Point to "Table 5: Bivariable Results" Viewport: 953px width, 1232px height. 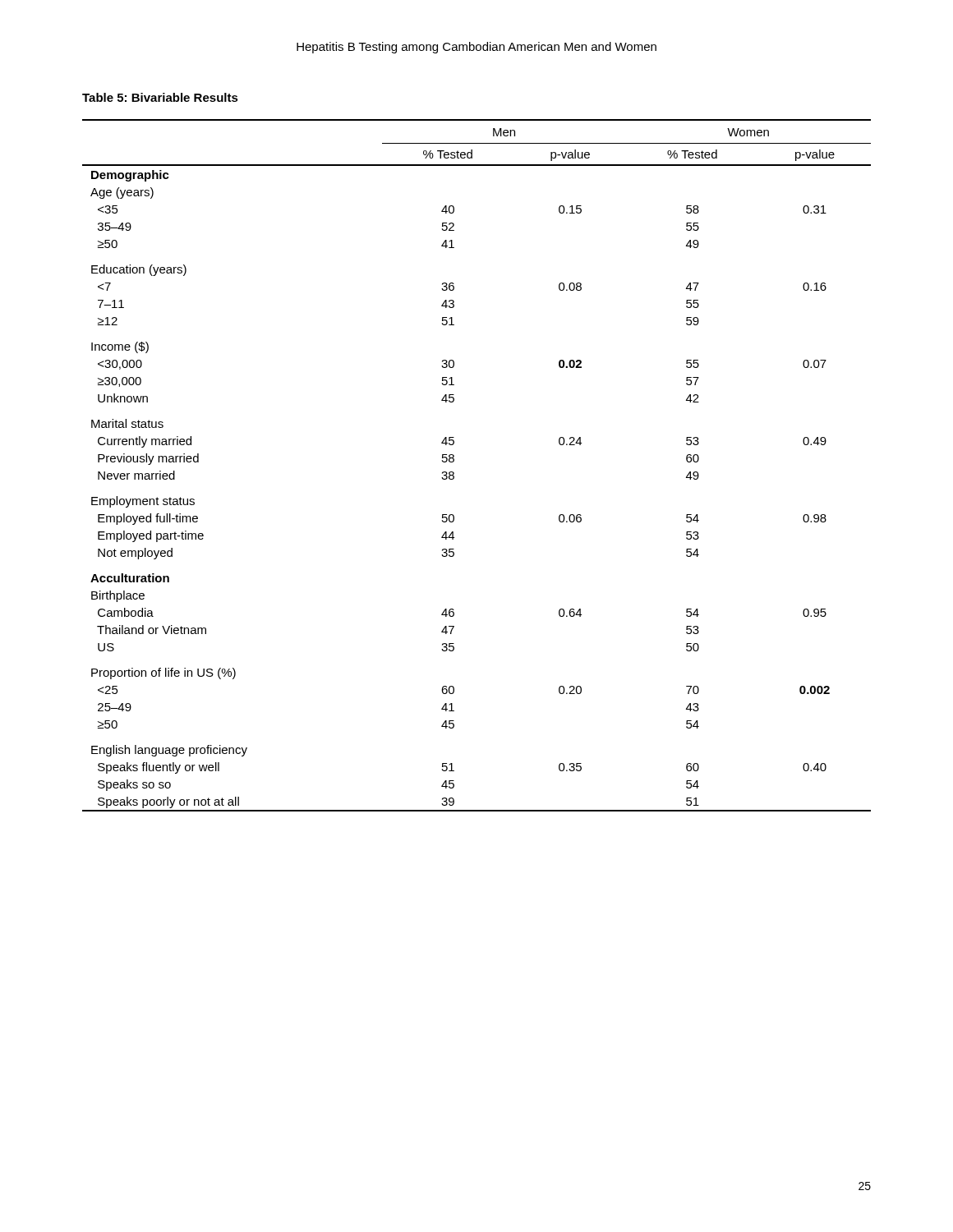[x=160, y=97]
